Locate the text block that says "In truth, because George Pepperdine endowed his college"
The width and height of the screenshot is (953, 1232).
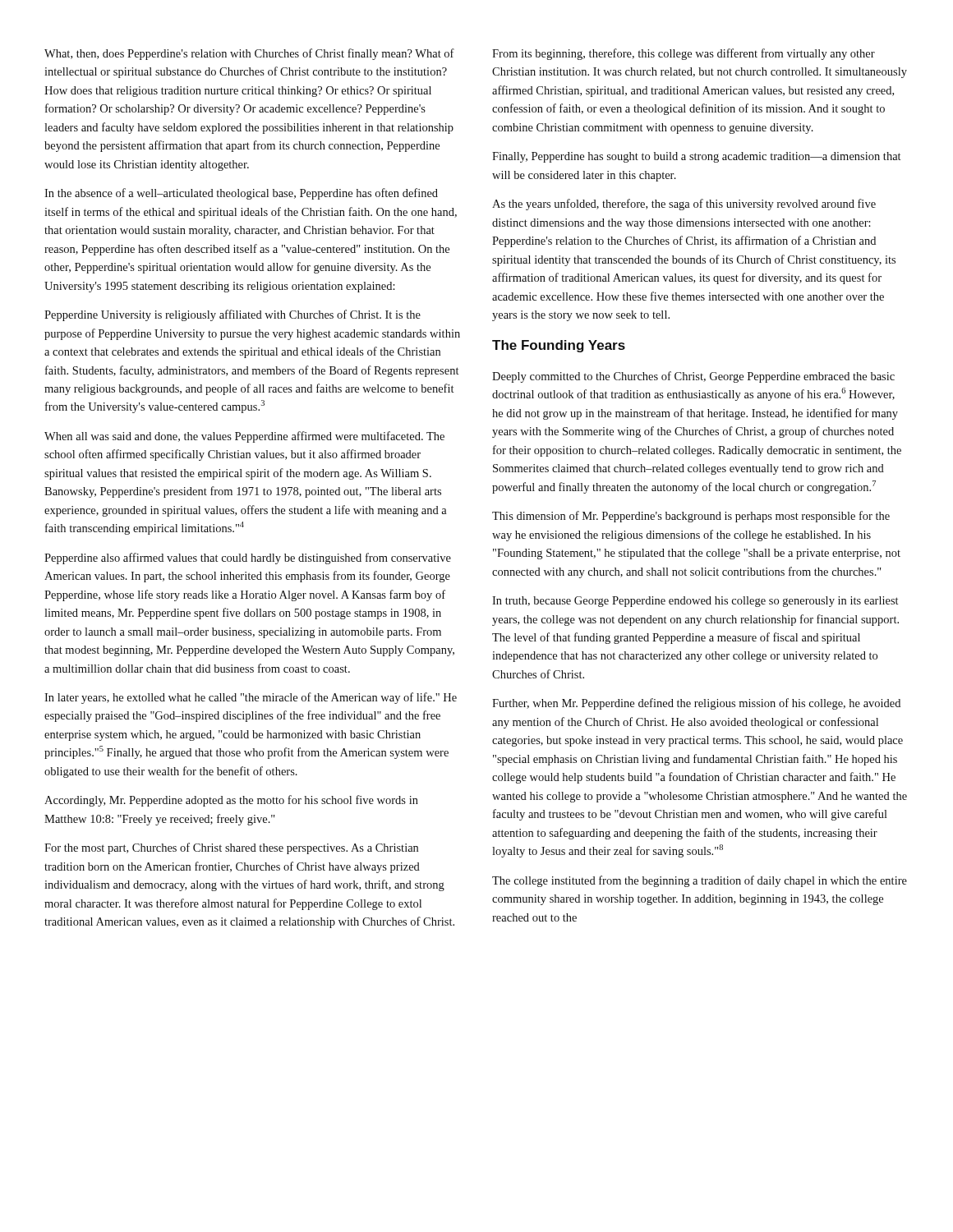click(700, 637)
